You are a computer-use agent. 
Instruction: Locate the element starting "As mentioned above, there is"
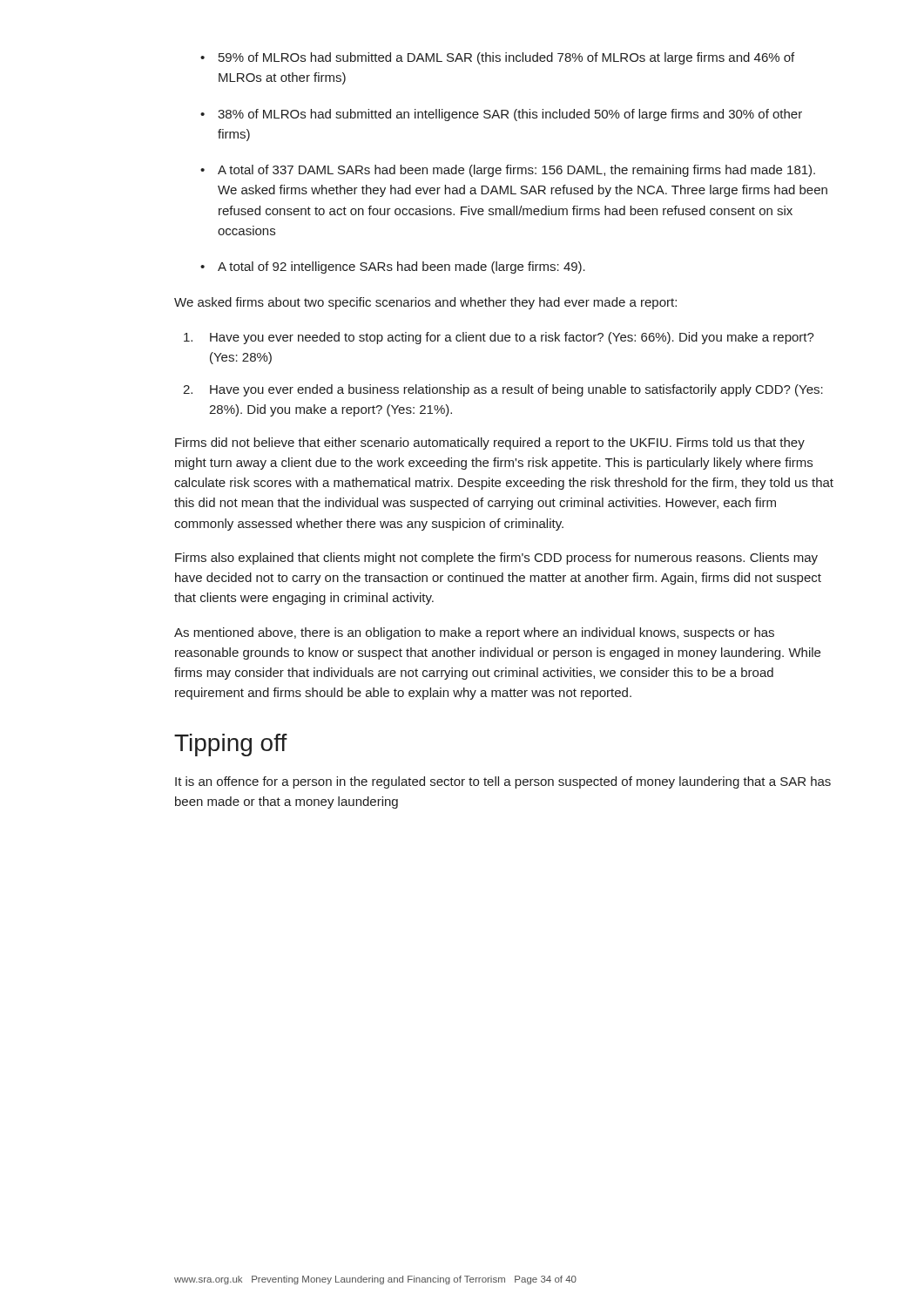tap(498, 662)
